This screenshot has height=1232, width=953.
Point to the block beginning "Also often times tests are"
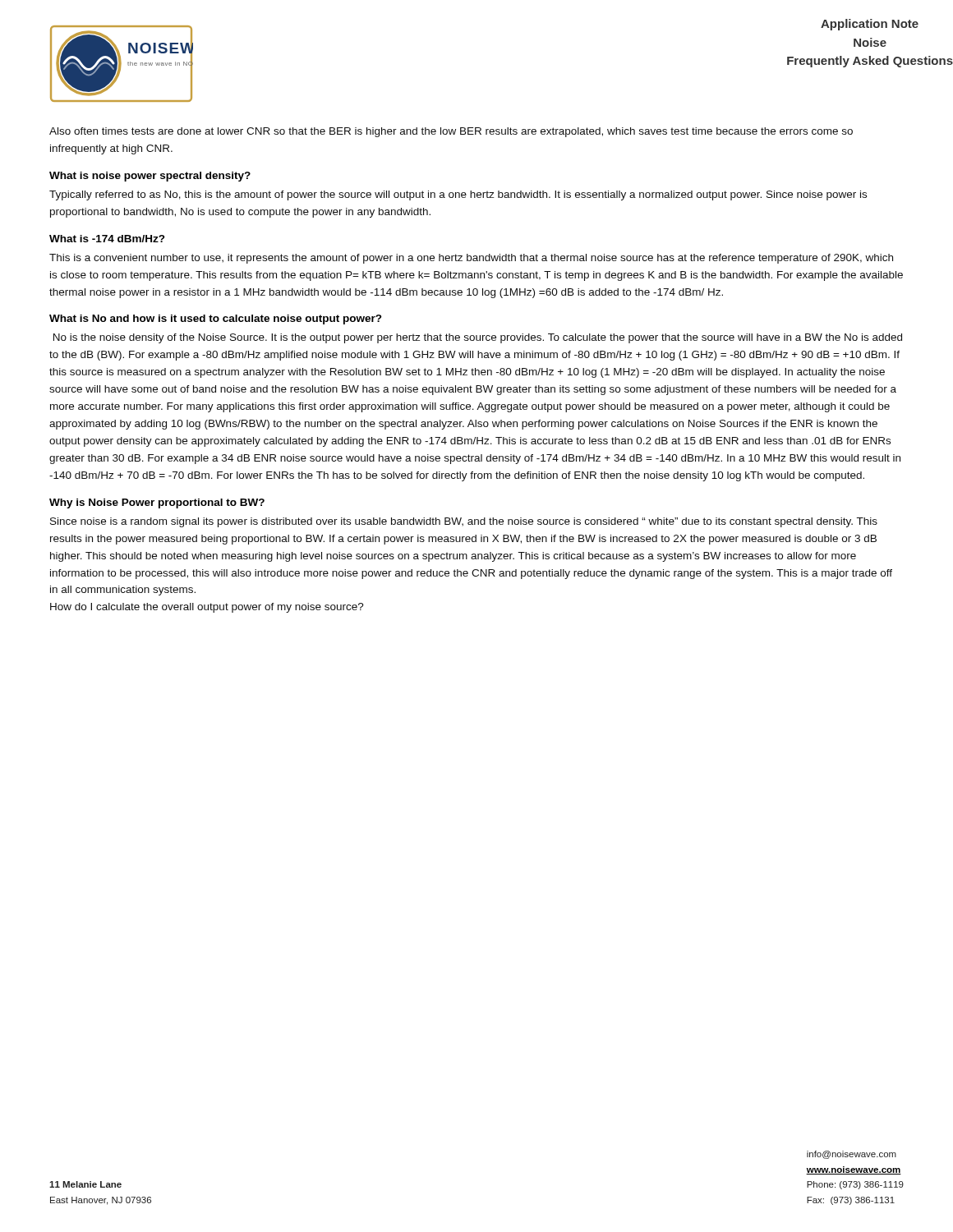click(x=451, y=140)
